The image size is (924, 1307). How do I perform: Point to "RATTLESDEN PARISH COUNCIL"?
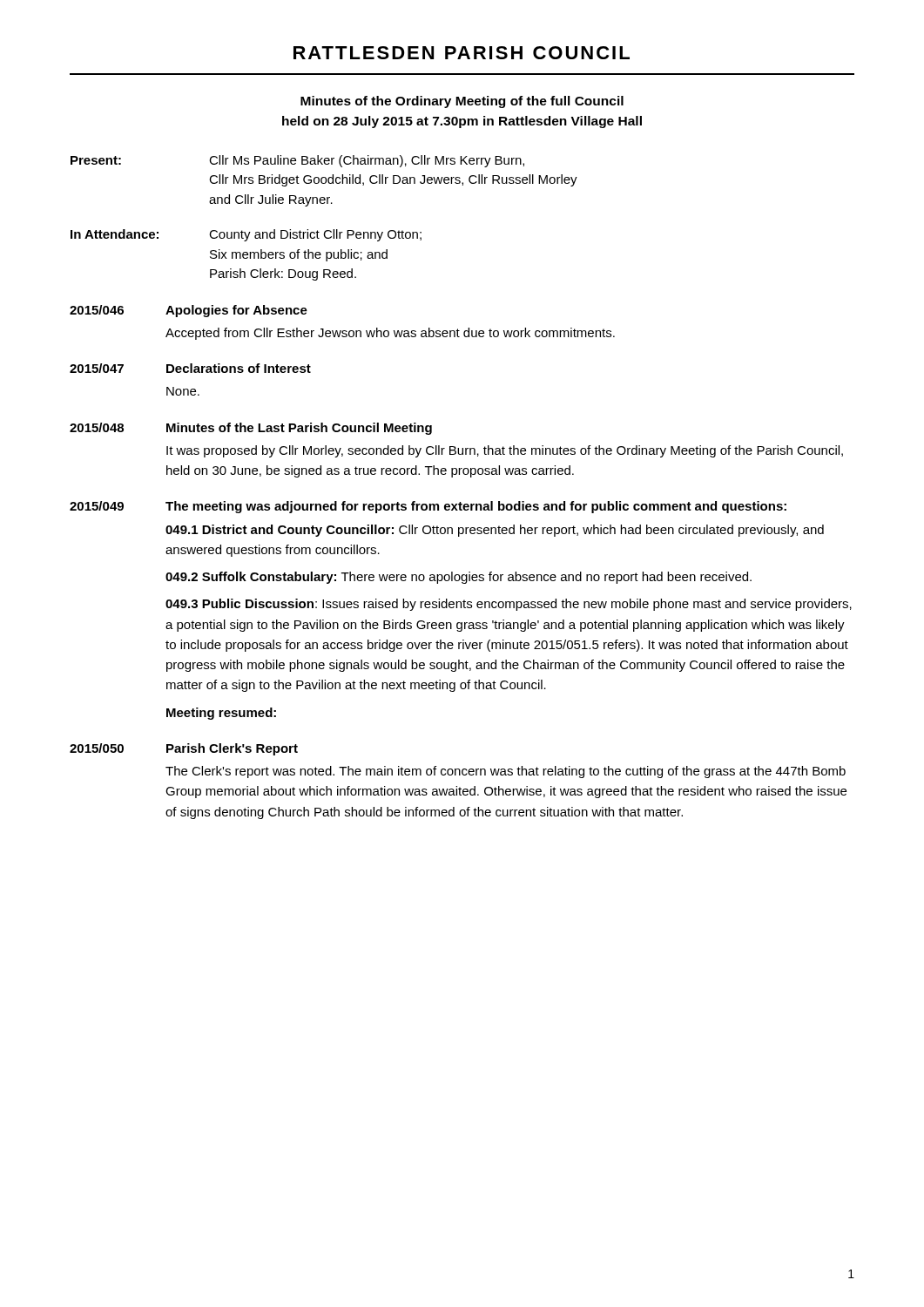point(462,53)
